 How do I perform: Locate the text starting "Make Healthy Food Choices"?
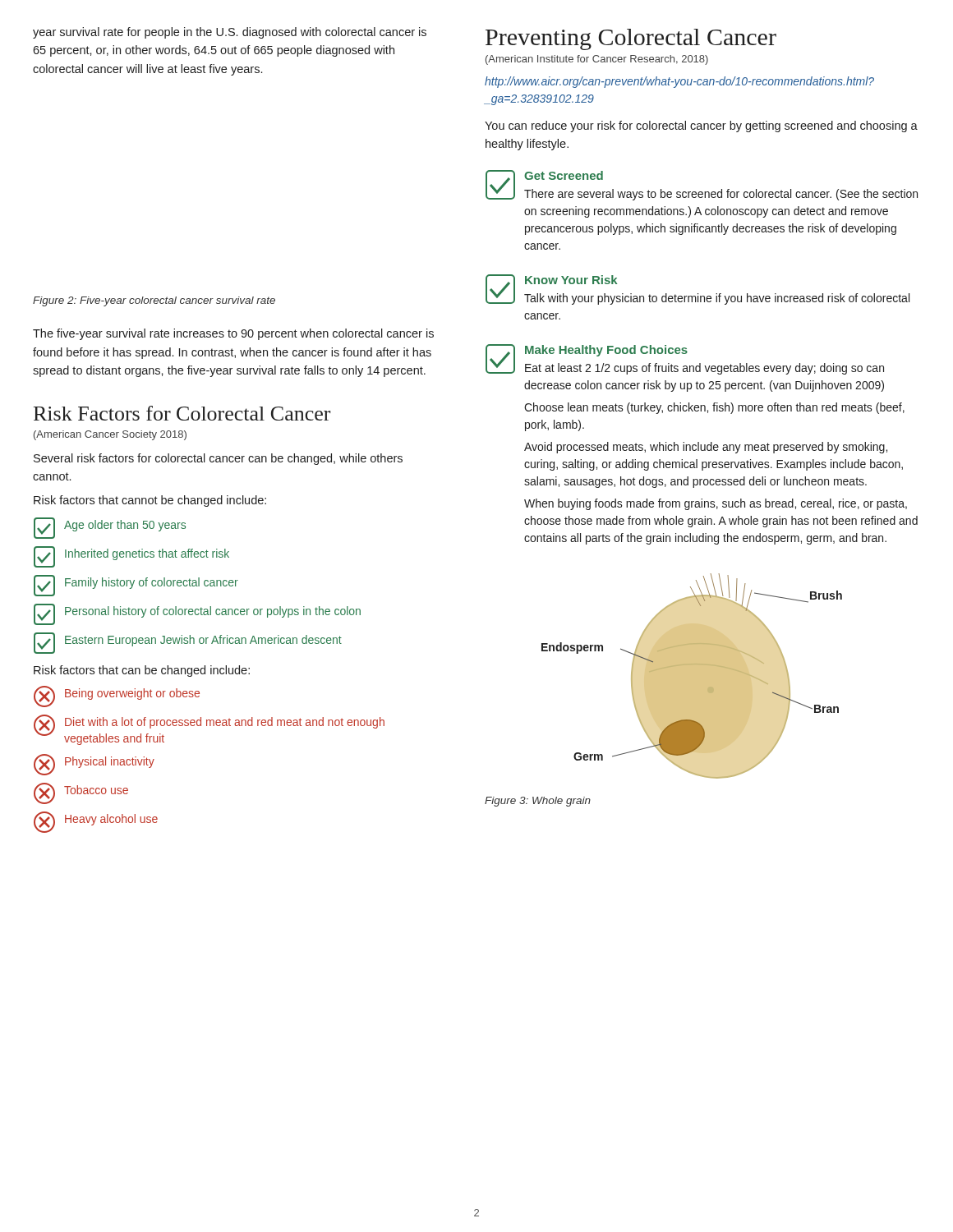[x=606, y=349]
